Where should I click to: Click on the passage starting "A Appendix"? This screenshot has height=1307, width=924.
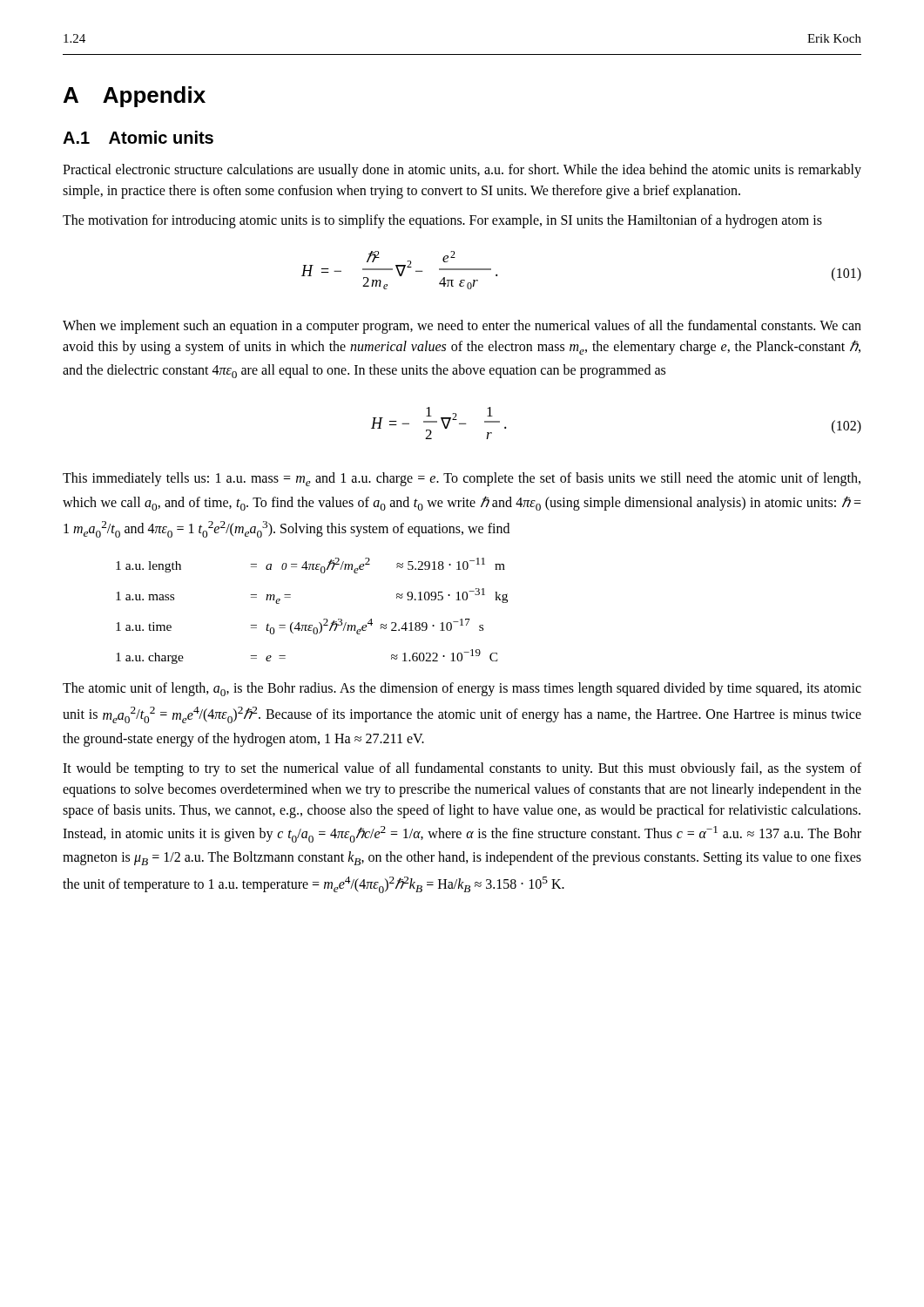click(x=134, y=95)
